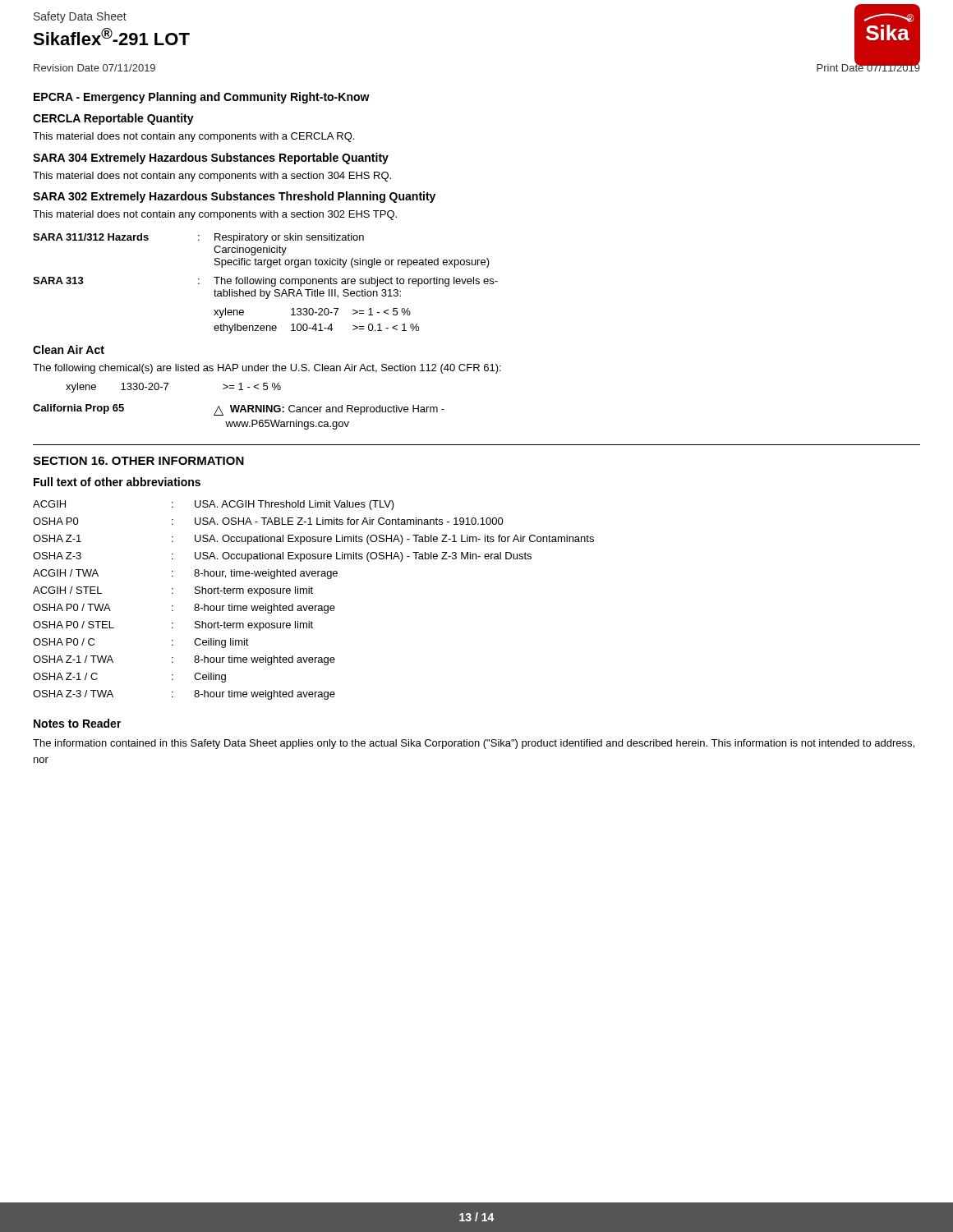Point to "CERCLA Reportable Quantity"
Image resolution: width=953 pixels, height=1232 pixels.
pyautogui.click(x=113, y=118)
